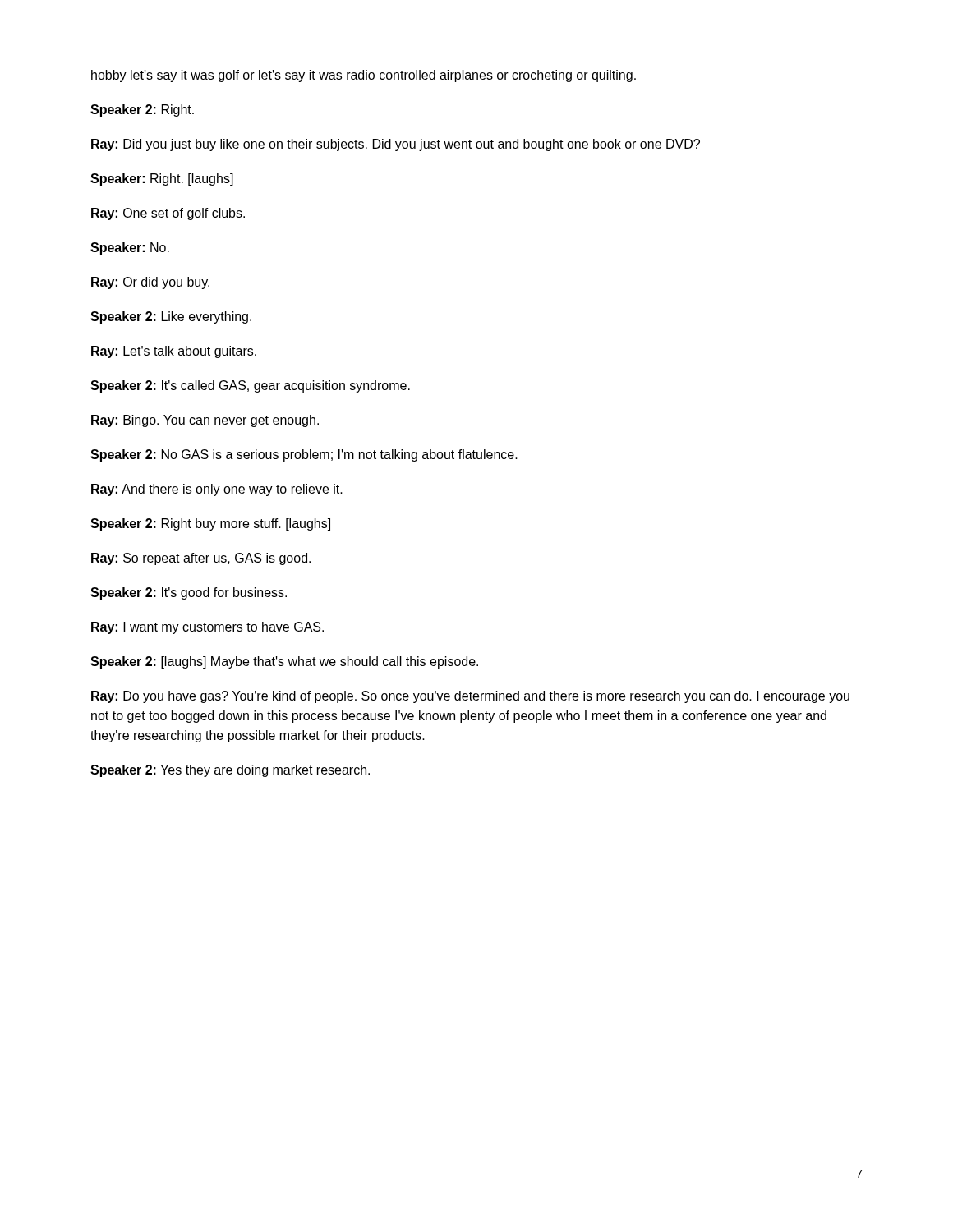Select the region starting "Speaker: Right. [laughs]"
Viewport: 953px width, 1232px height.
pos(162,179)
